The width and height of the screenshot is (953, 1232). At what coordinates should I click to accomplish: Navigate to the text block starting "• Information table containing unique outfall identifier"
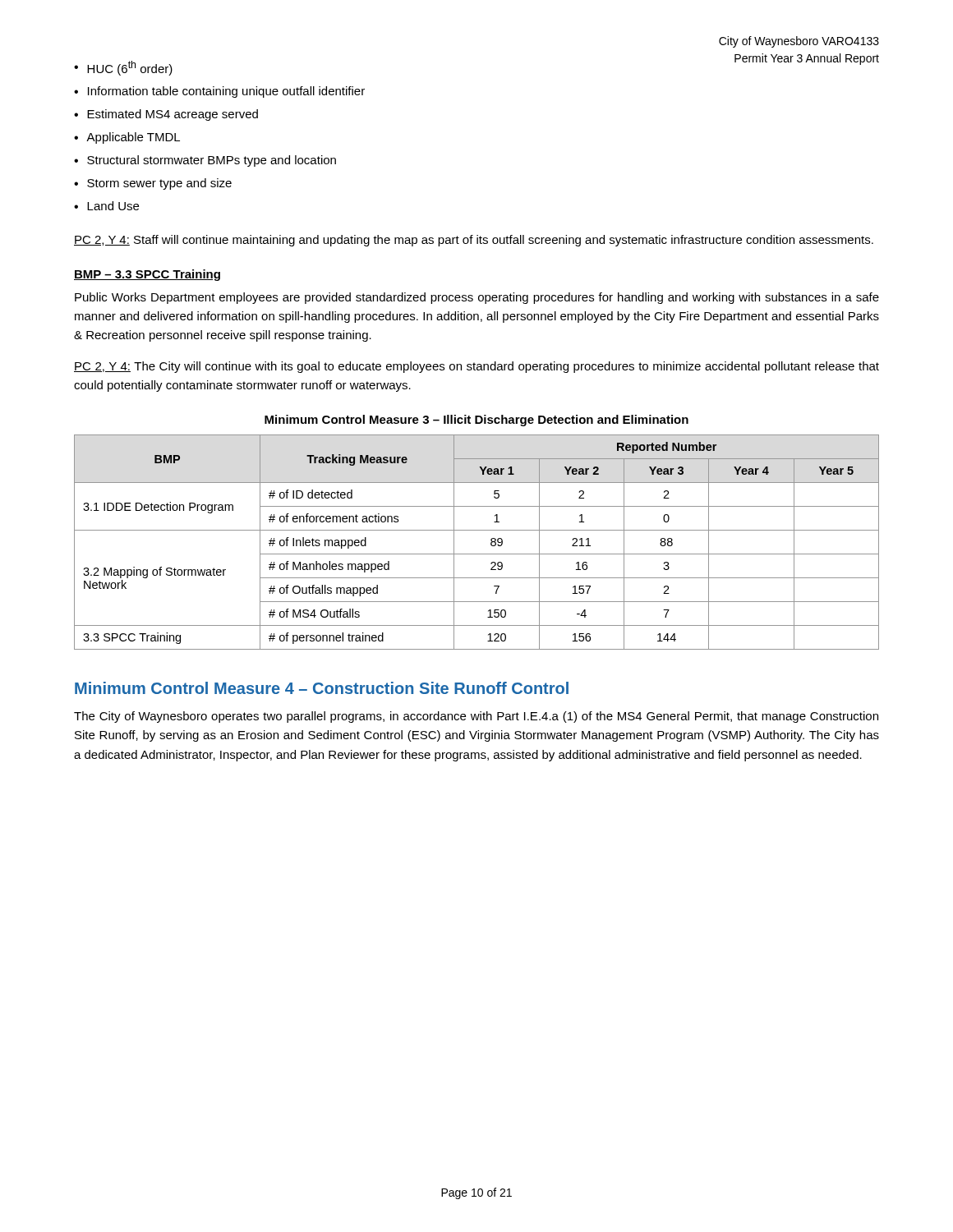(x=219, y=92)
